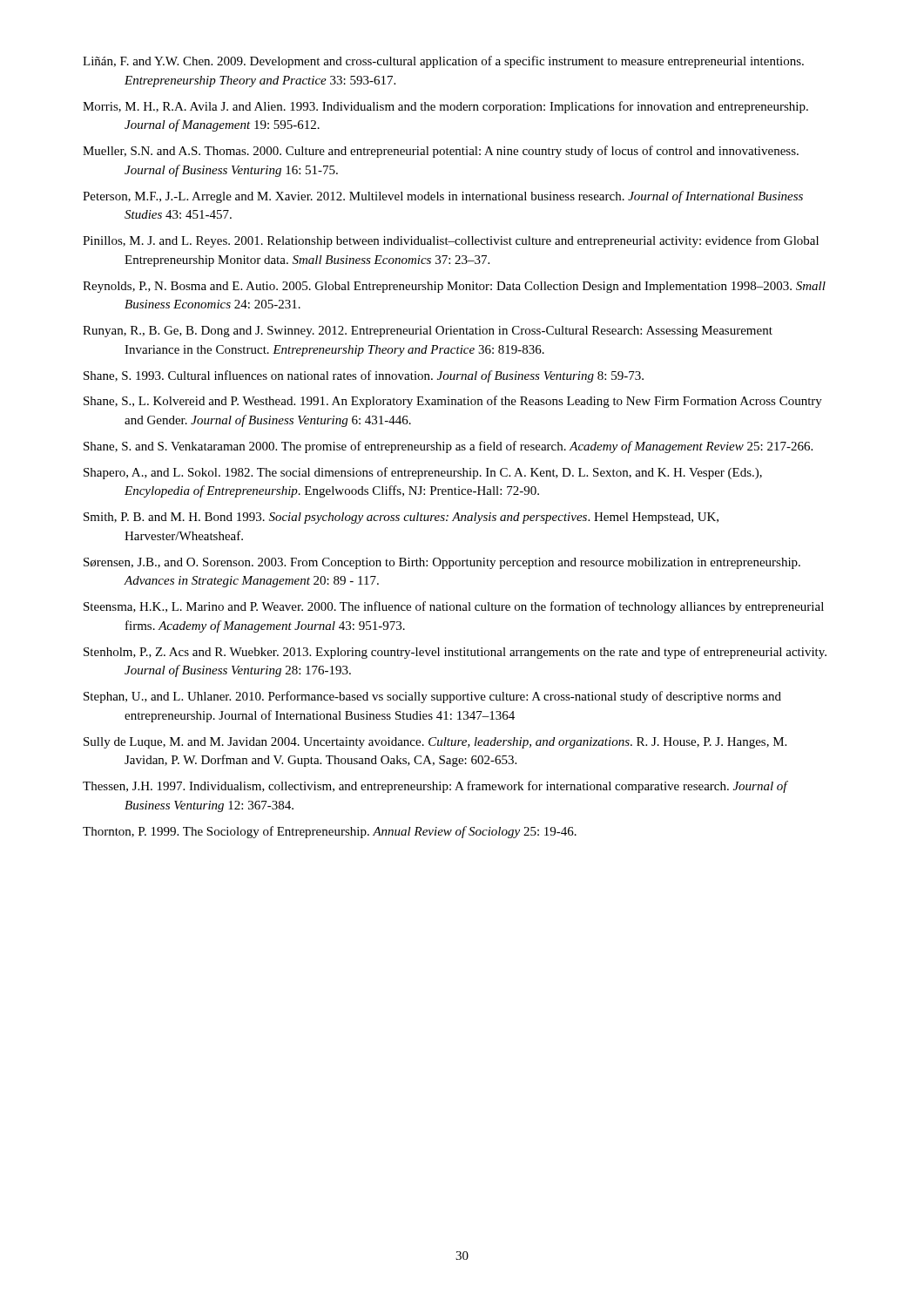Locate the list item that reads "Thessen, J.H. 1997. Individualism, collectivism, and entrepreneurship:"
Viewport: 924px width, 1307px height.
435,795
